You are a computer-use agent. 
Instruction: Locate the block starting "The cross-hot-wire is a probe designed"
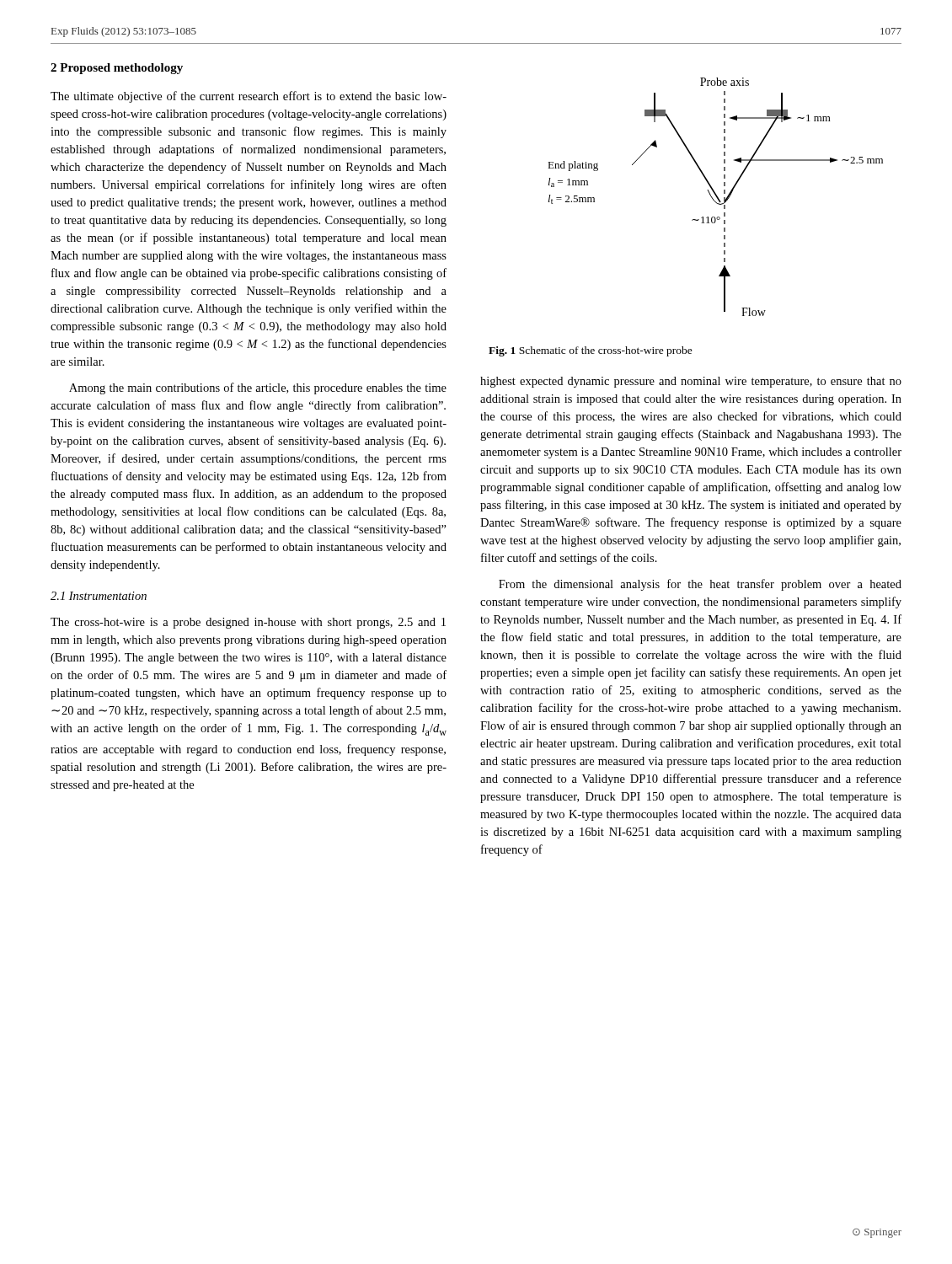pos(249,704)
